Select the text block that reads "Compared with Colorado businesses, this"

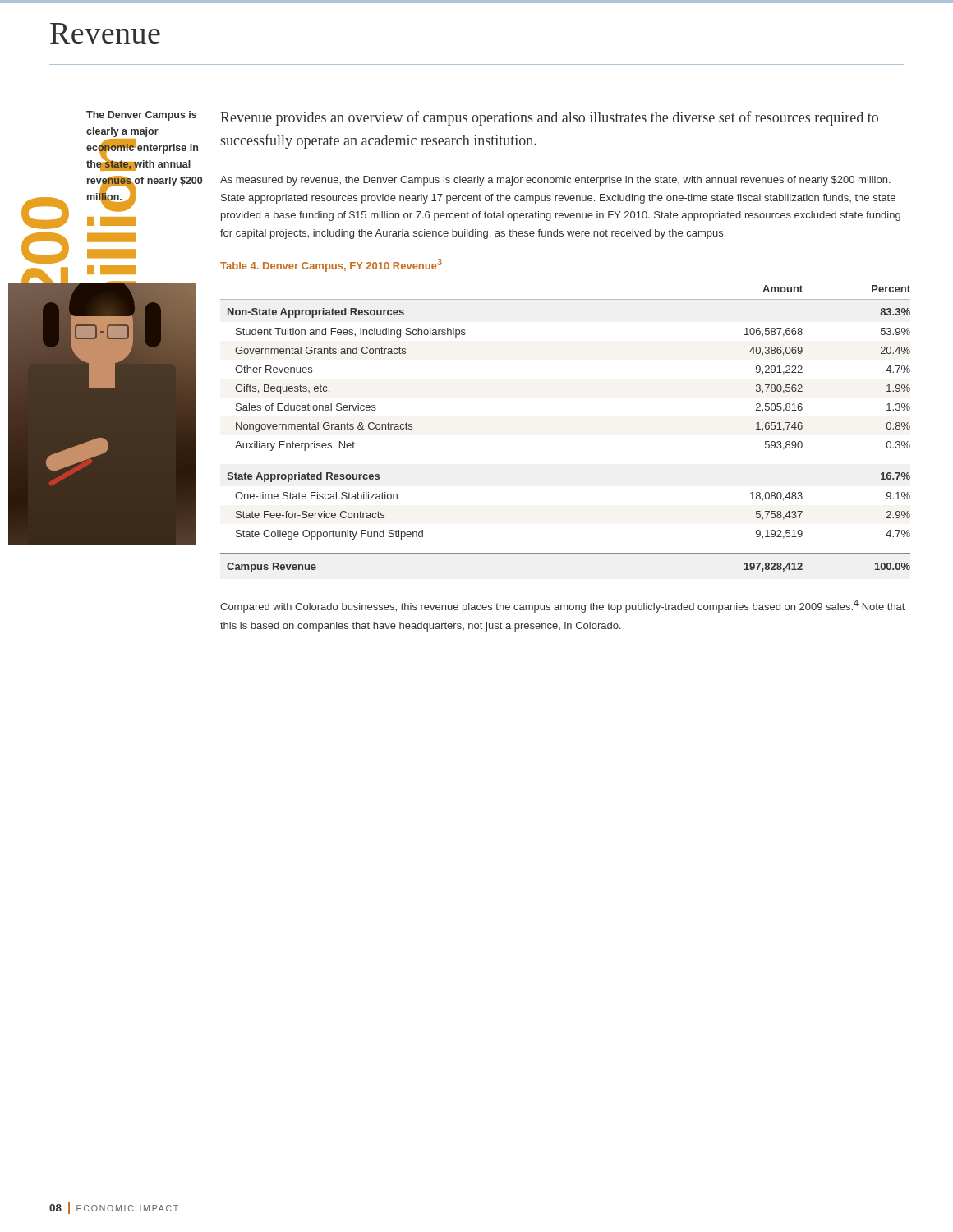563,615
